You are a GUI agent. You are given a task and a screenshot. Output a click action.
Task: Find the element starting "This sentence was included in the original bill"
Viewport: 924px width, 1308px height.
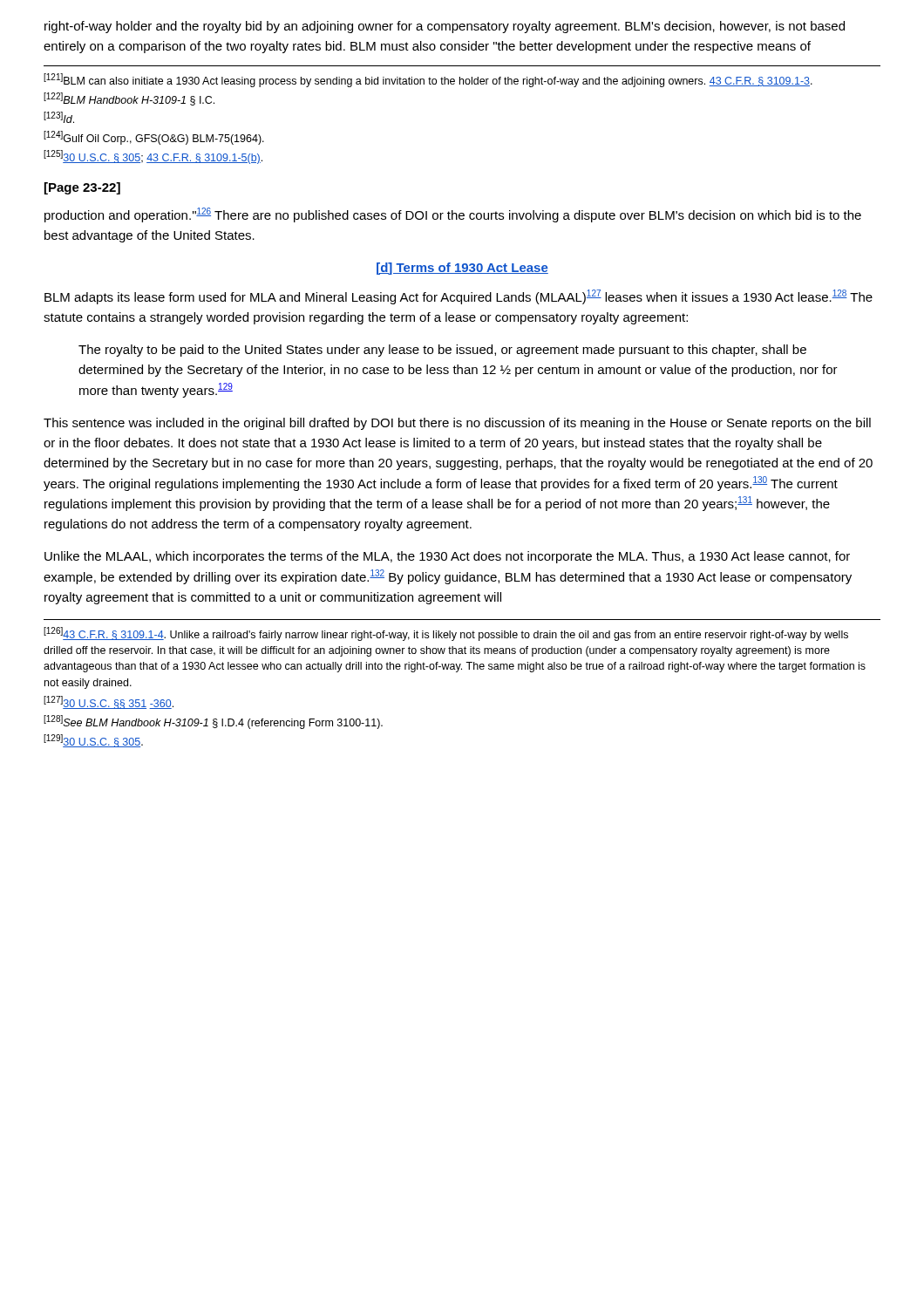(x=458, y=473)
